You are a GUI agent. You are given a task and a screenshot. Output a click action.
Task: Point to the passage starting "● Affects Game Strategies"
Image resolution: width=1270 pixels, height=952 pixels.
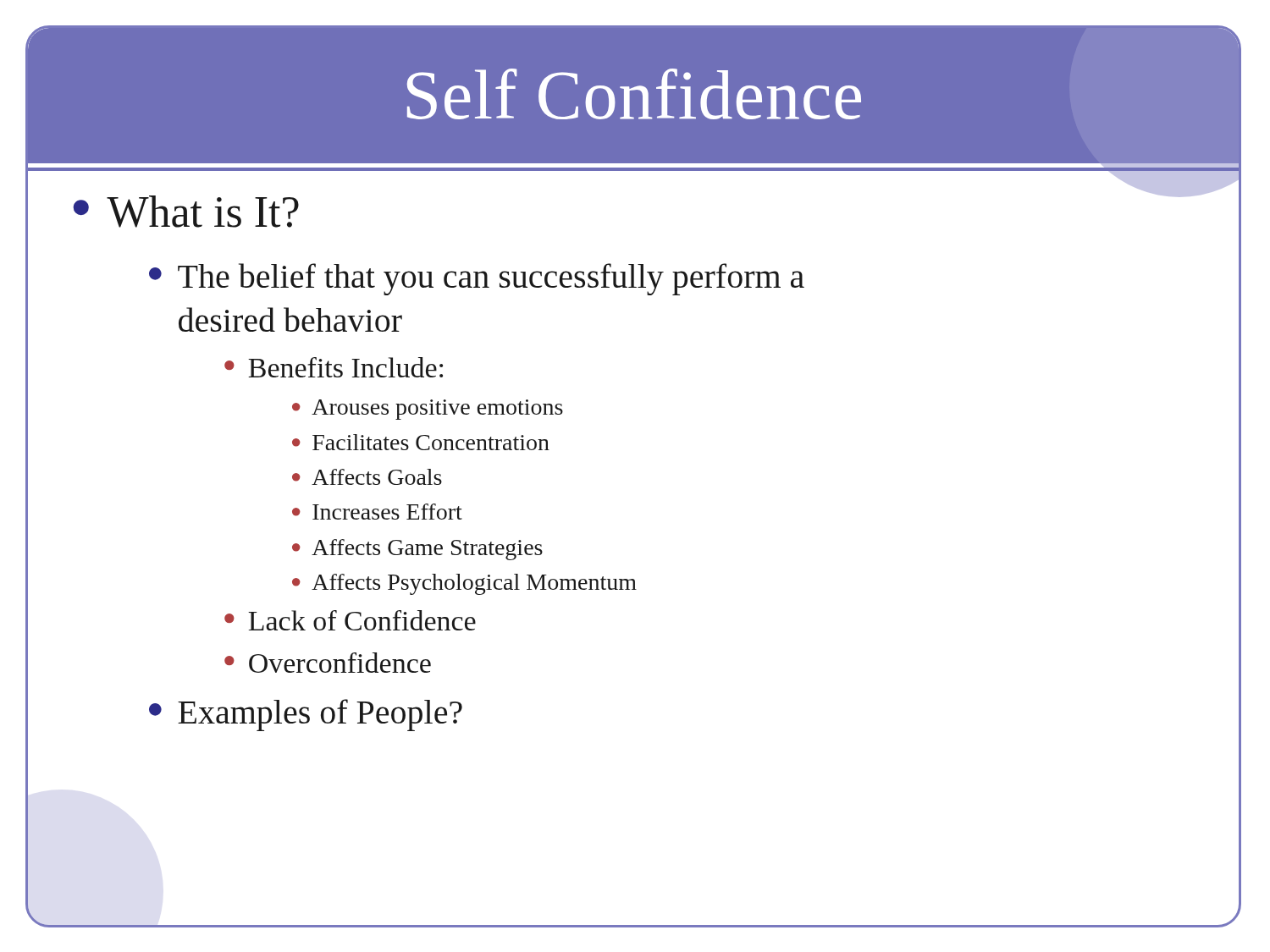(x=417, y=547)
